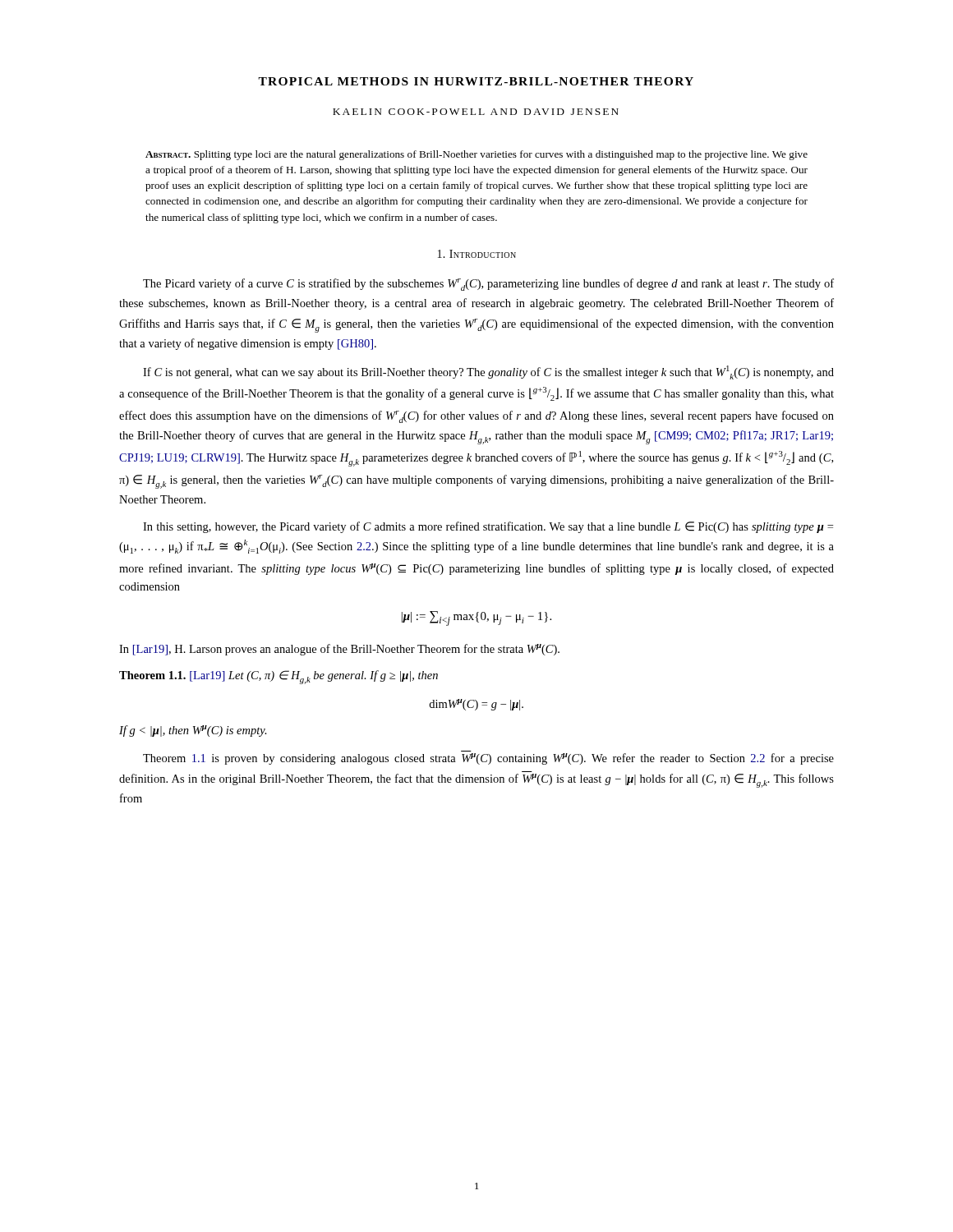The height and width of the screenshot is (1232, 953).
Task: Locate the text "TROPICAL METHODS IN HURWITZ-BRILL-NOETHER THEORY"
Action: coord(476,81)
